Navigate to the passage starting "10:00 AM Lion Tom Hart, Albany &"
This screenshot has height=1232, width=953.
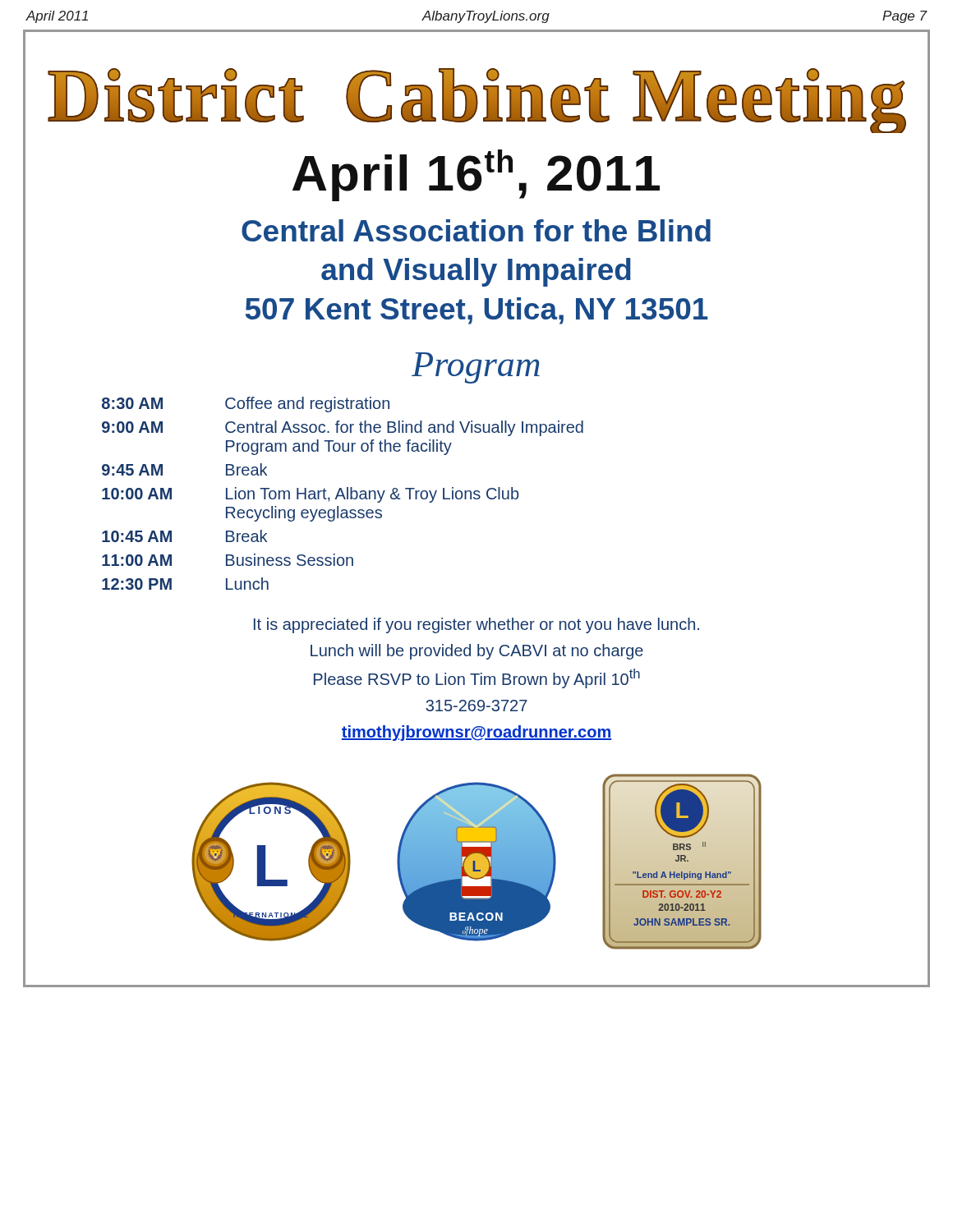point(476,504)
